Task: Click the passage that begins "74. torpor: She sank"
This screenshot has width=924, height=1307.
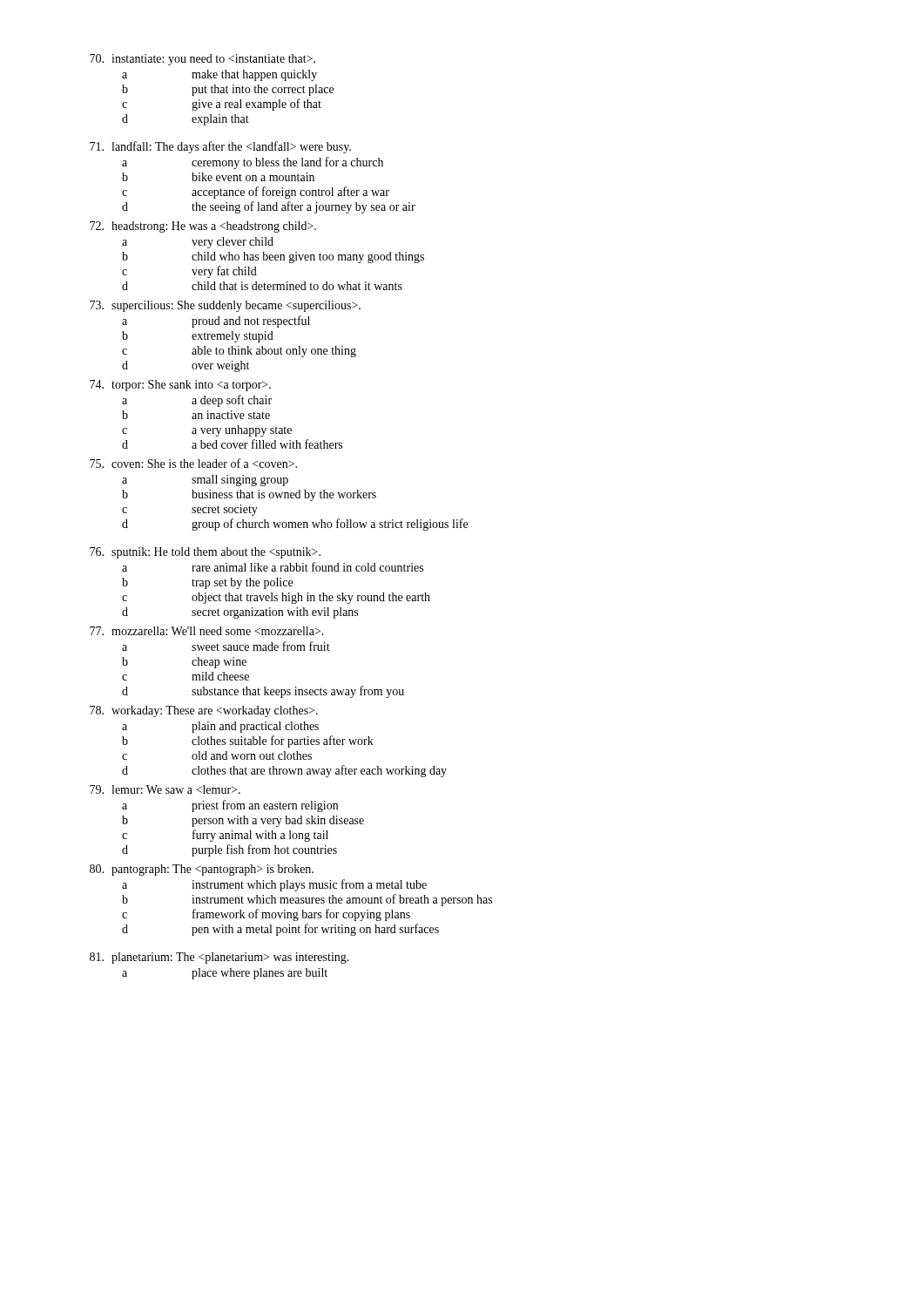Action: [x=180, y=386]
